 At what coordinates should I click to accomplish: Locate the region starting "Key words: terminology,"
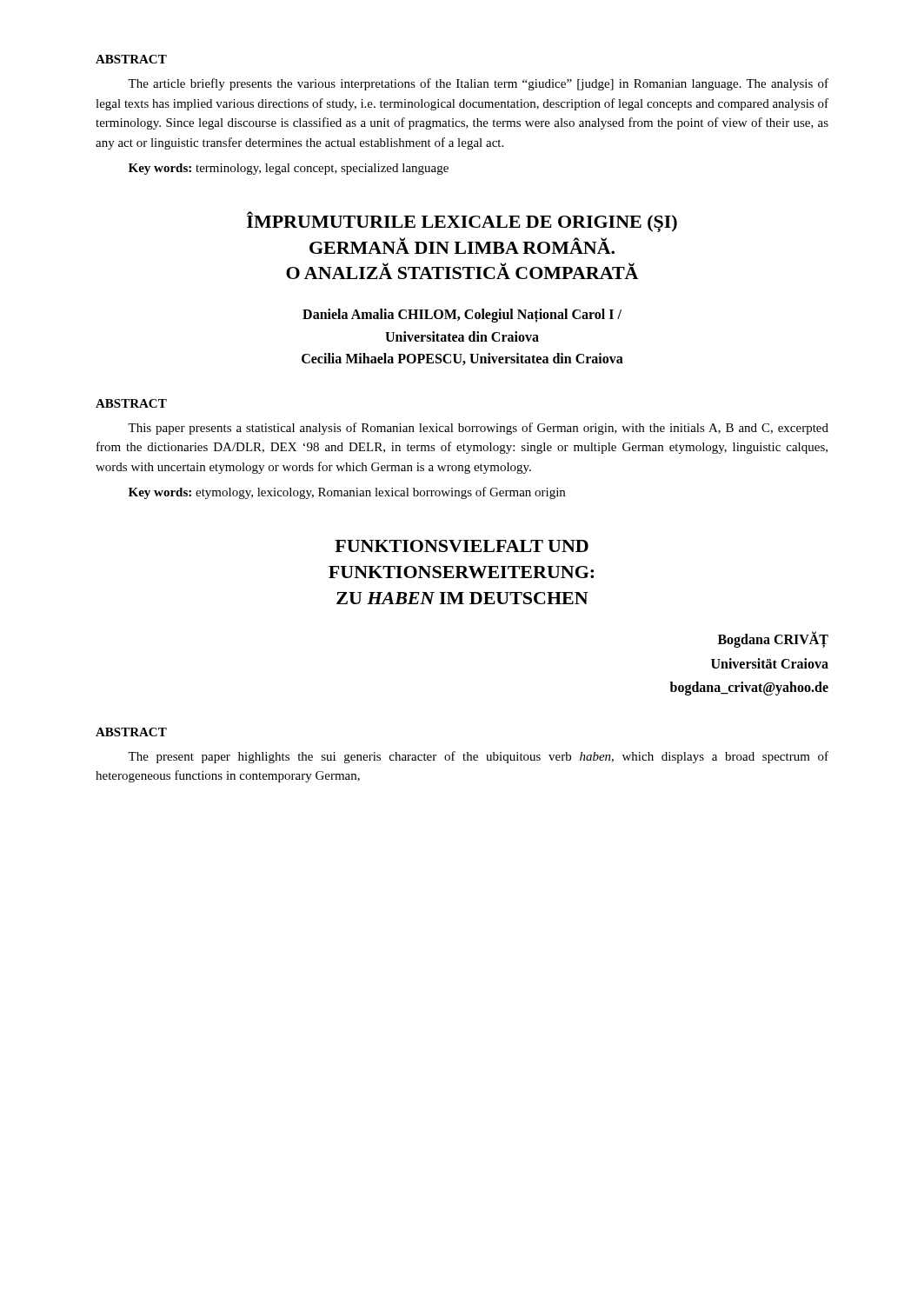tap(289, 168)
